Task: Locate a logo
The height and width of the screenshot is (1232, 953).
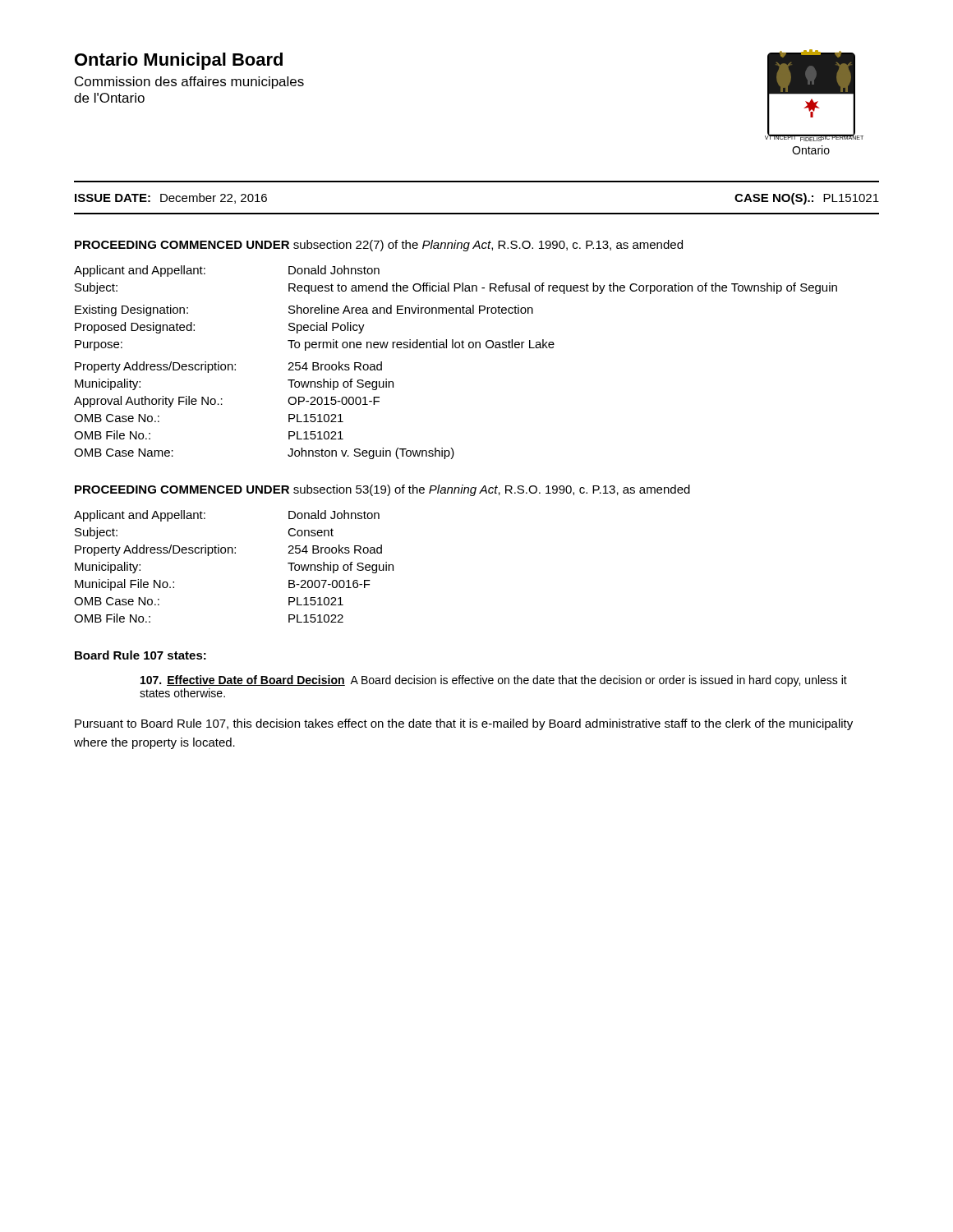Action: click(811, 103)
